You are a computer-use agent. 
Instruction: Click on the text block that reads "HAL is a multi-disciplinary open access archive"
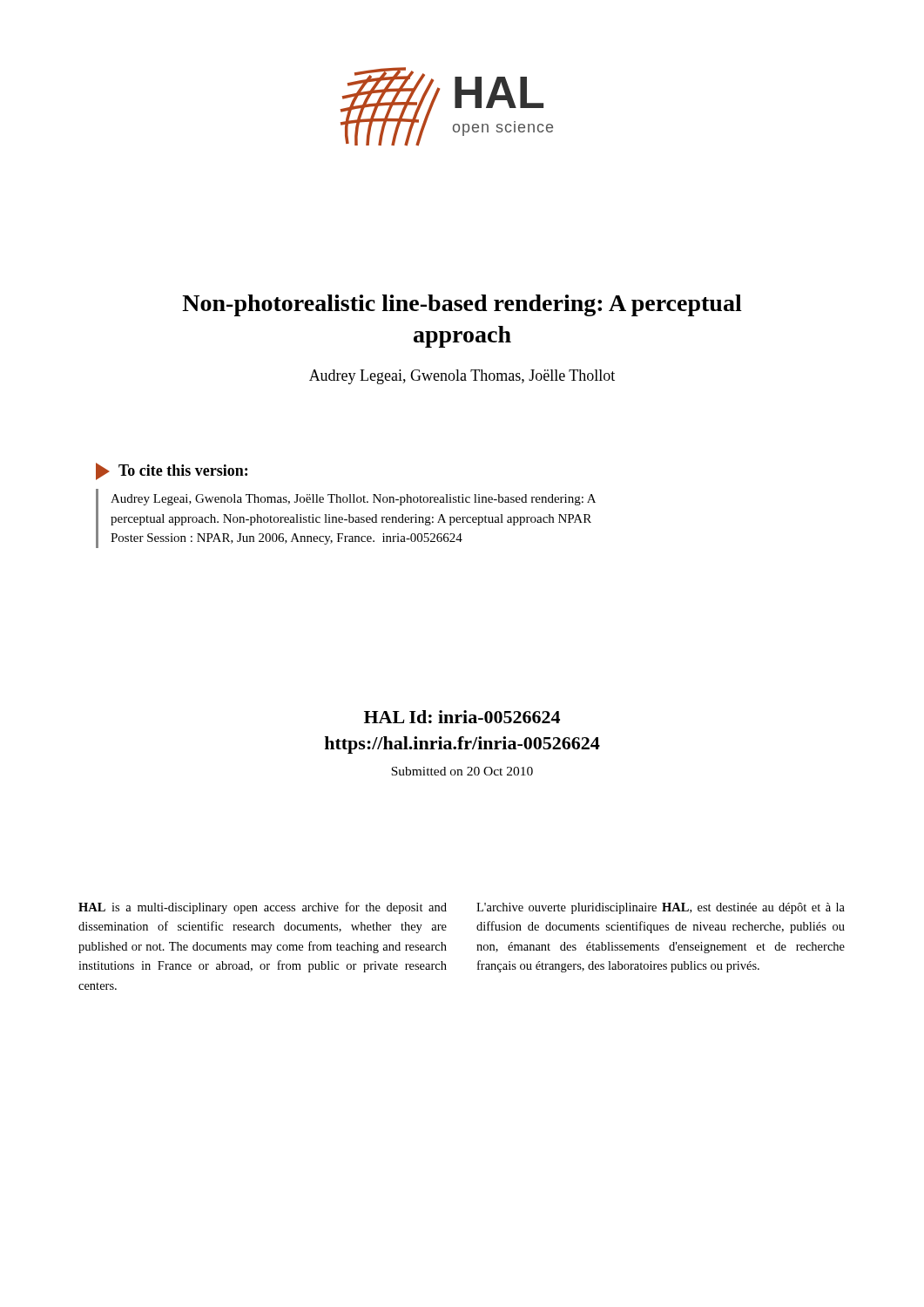263,946
